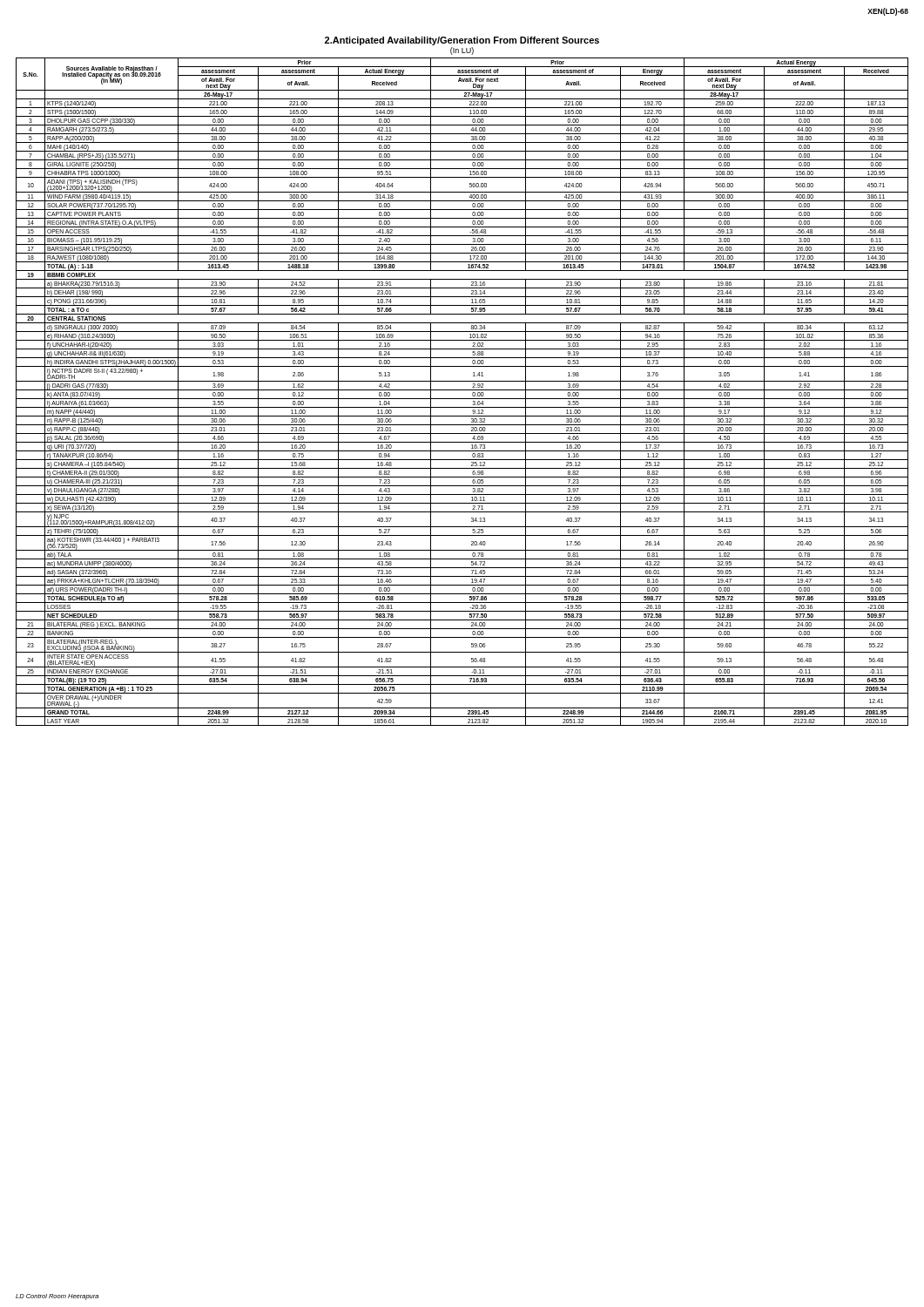Locate the text "2.Anticipated Availability/Generation From Different Sources"
Viewport: 924px width, 1307px height.
pyautogui.click(x=462, y=40)
